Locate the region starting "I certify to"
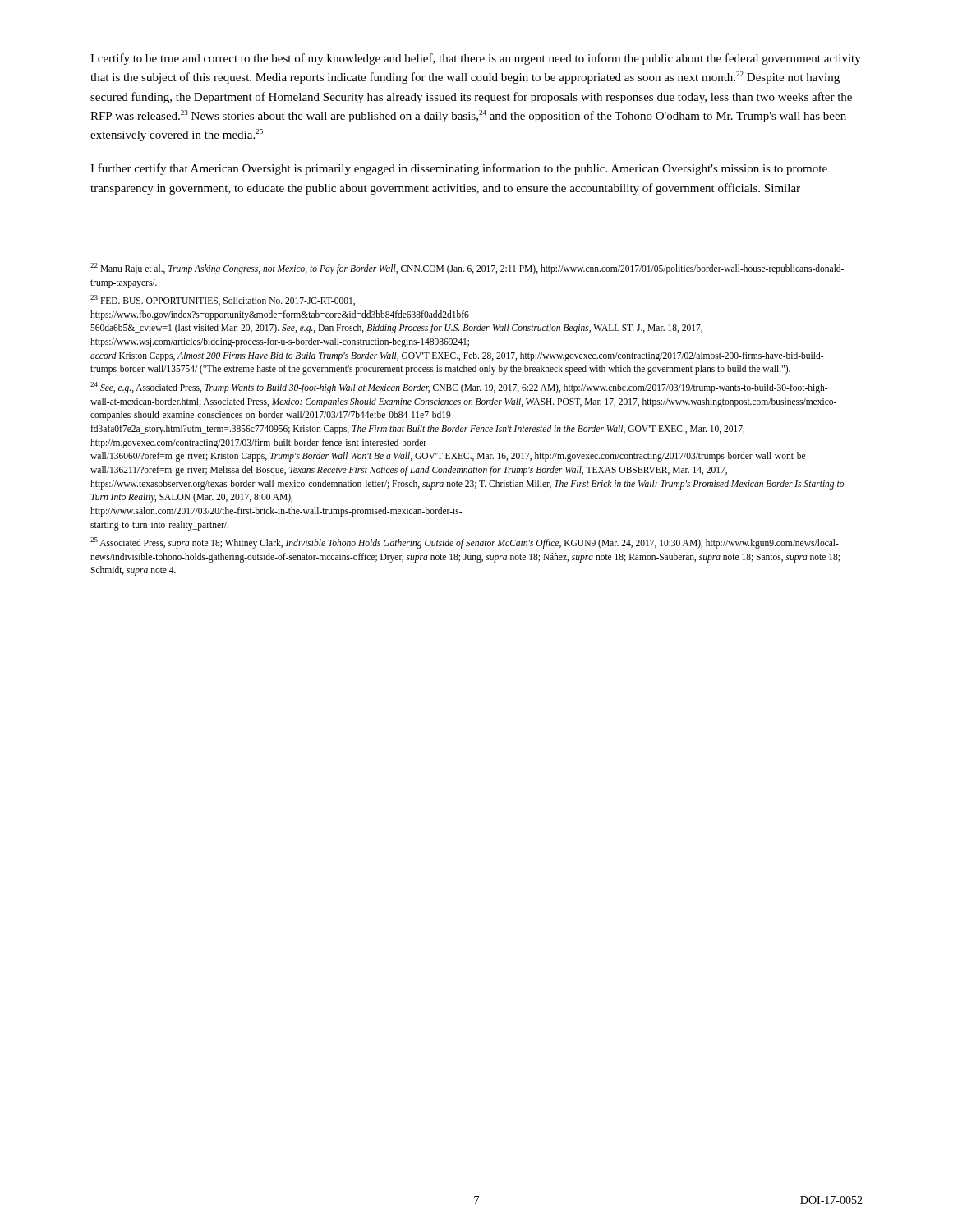 tap(476, 97)
